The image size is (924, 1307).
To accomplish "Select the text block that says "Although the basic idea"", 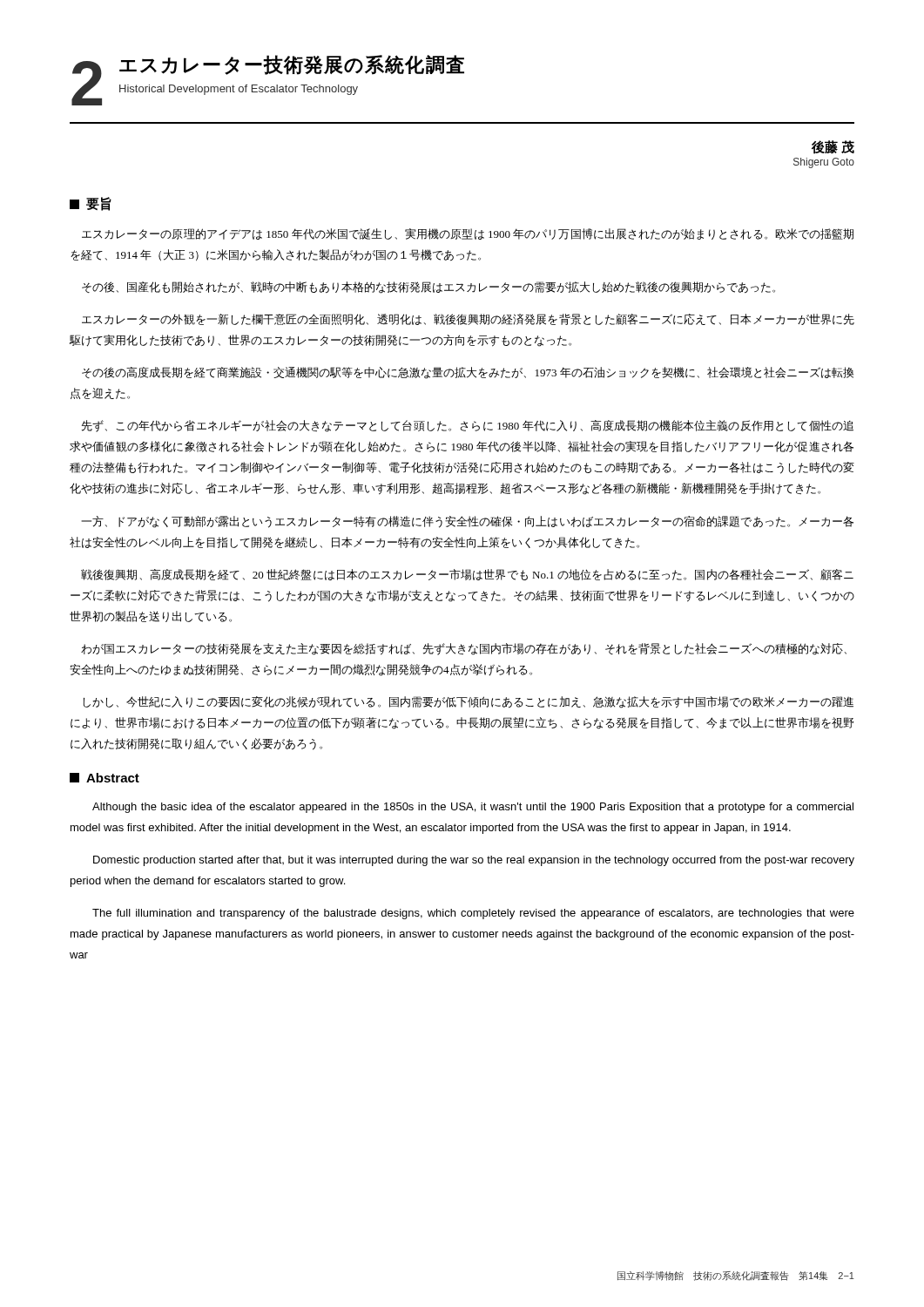I will pos(473,808).
